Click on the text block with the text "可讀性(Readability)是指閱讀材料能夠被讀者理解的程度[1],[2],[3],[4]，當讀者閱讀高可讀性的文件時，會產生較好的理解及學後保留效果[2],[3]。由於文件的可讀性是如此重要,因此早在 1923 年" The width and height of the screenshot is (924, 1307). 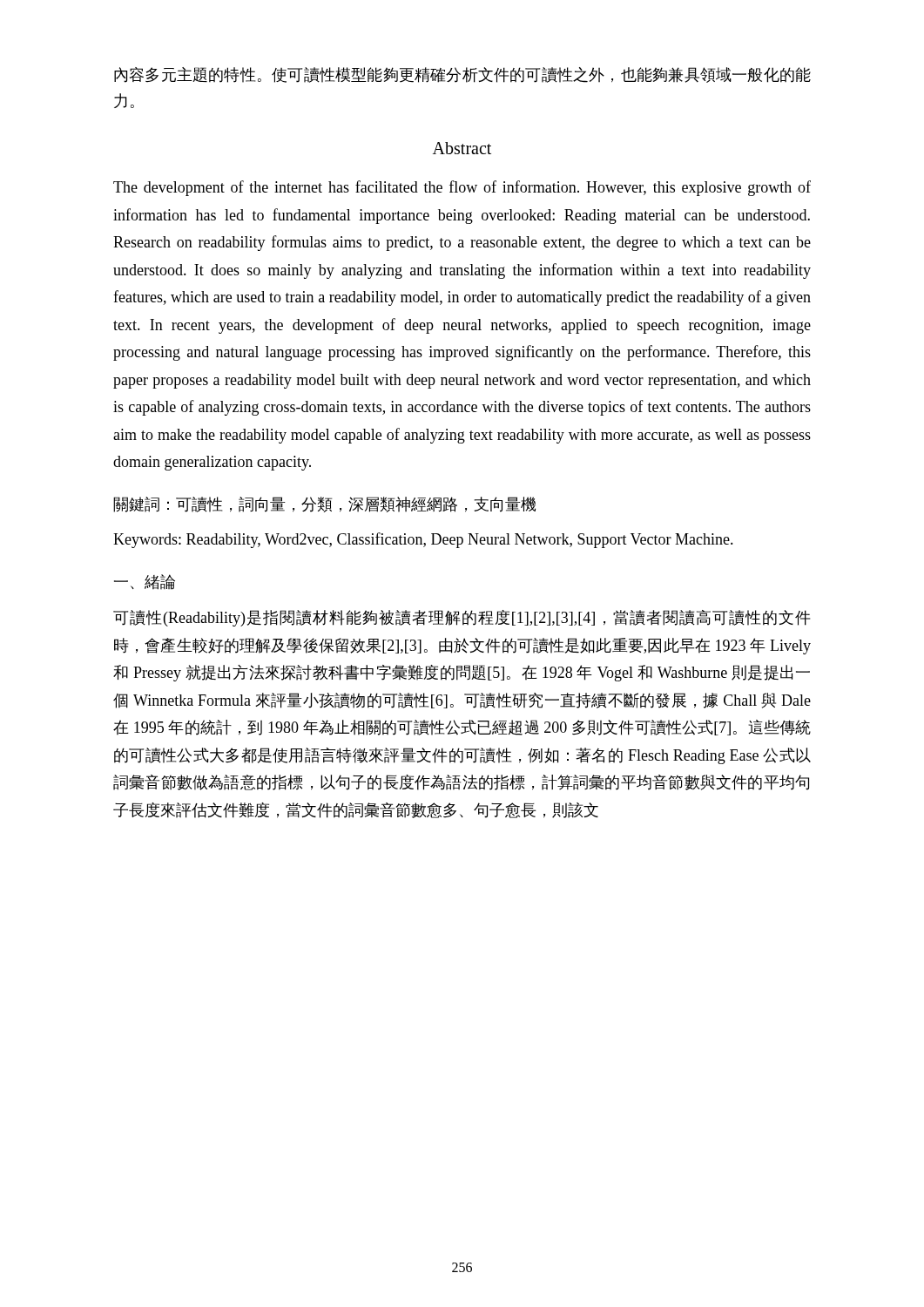click(x=462, y=714)
